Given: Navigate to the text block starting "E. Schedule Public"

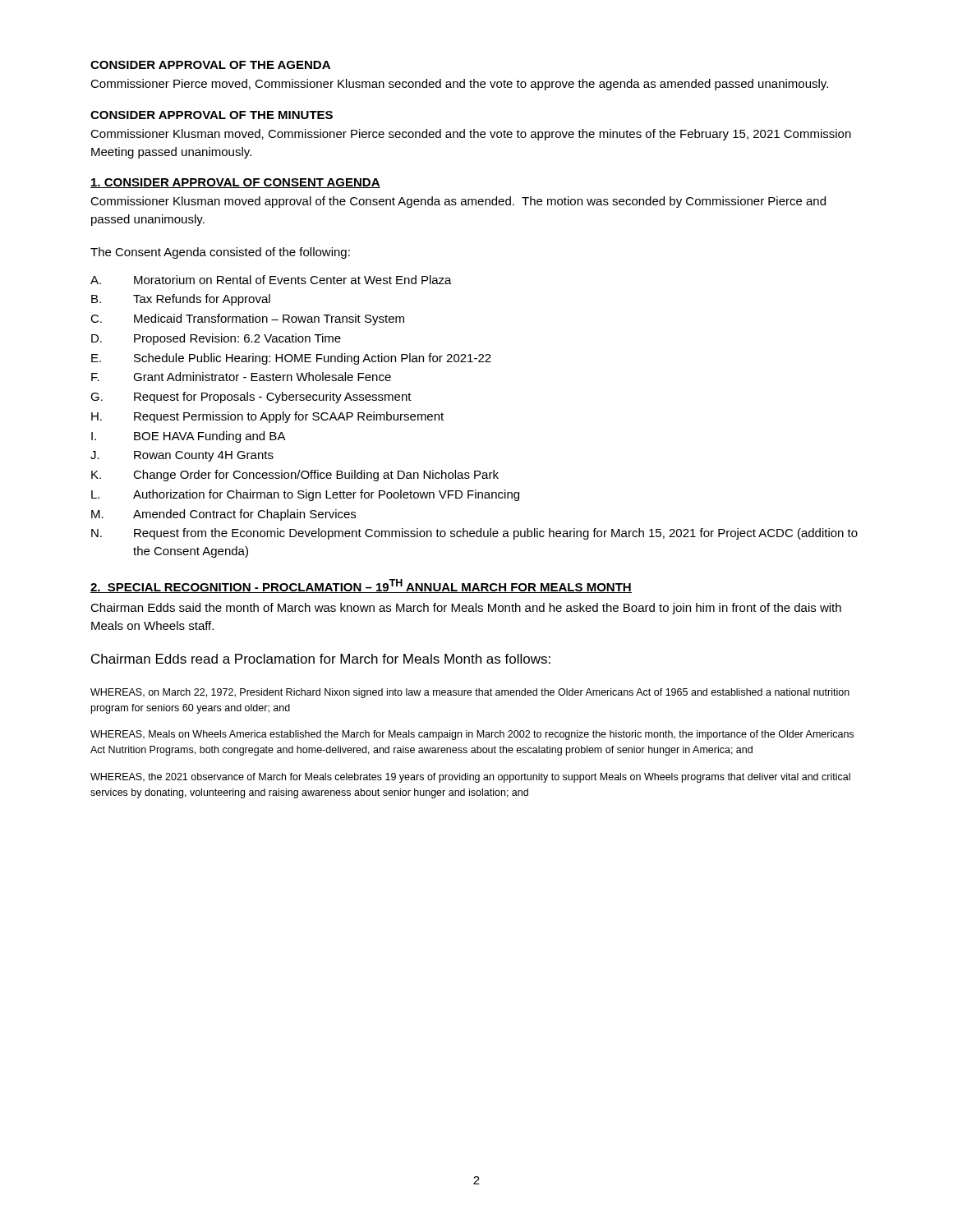Looking at the screenshot, I should pyautogui.click(x=476, y=358).
